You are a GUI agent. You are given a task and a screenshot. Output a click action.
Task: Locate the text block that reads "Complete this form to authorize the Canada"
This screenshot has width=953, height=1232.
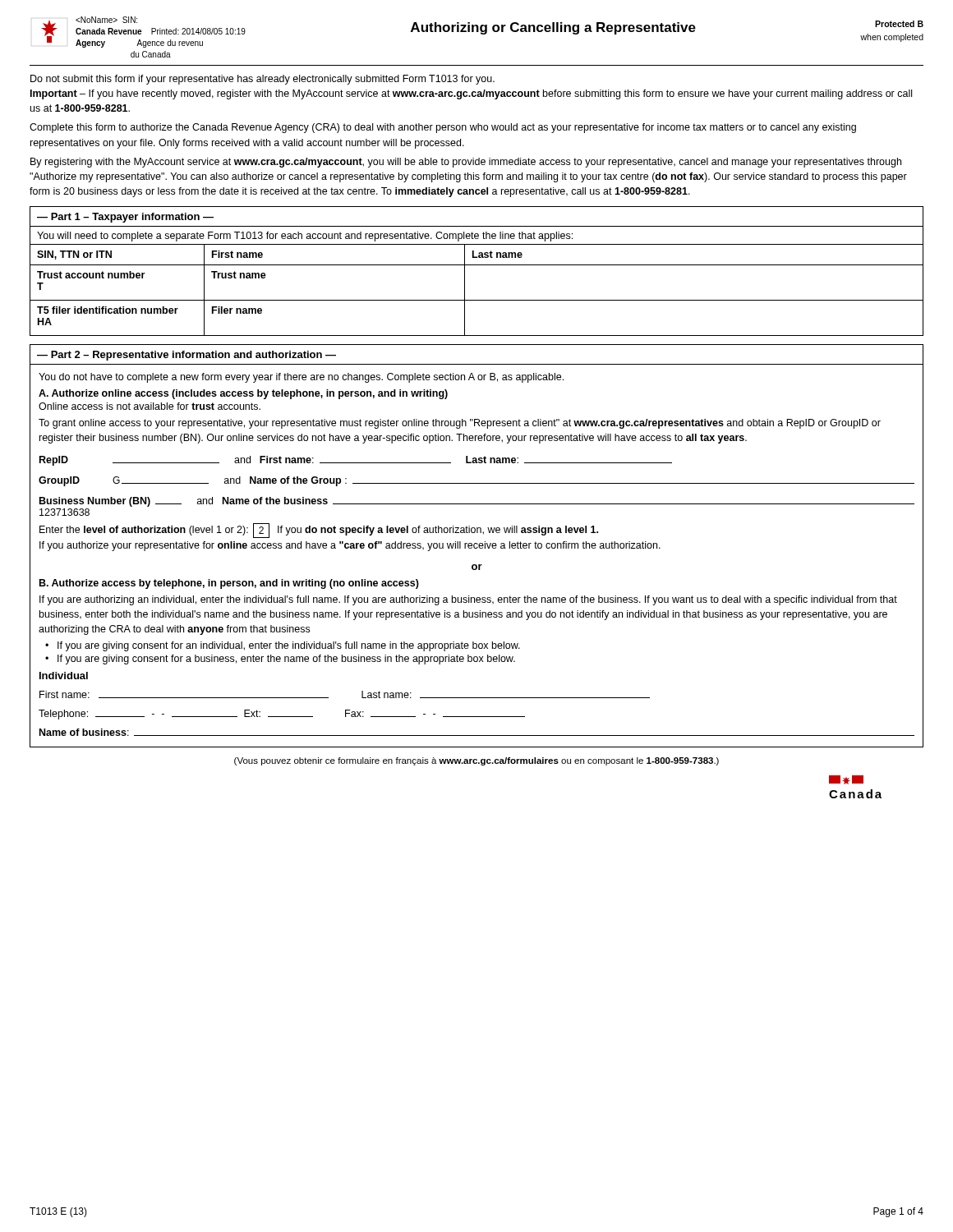443,135
